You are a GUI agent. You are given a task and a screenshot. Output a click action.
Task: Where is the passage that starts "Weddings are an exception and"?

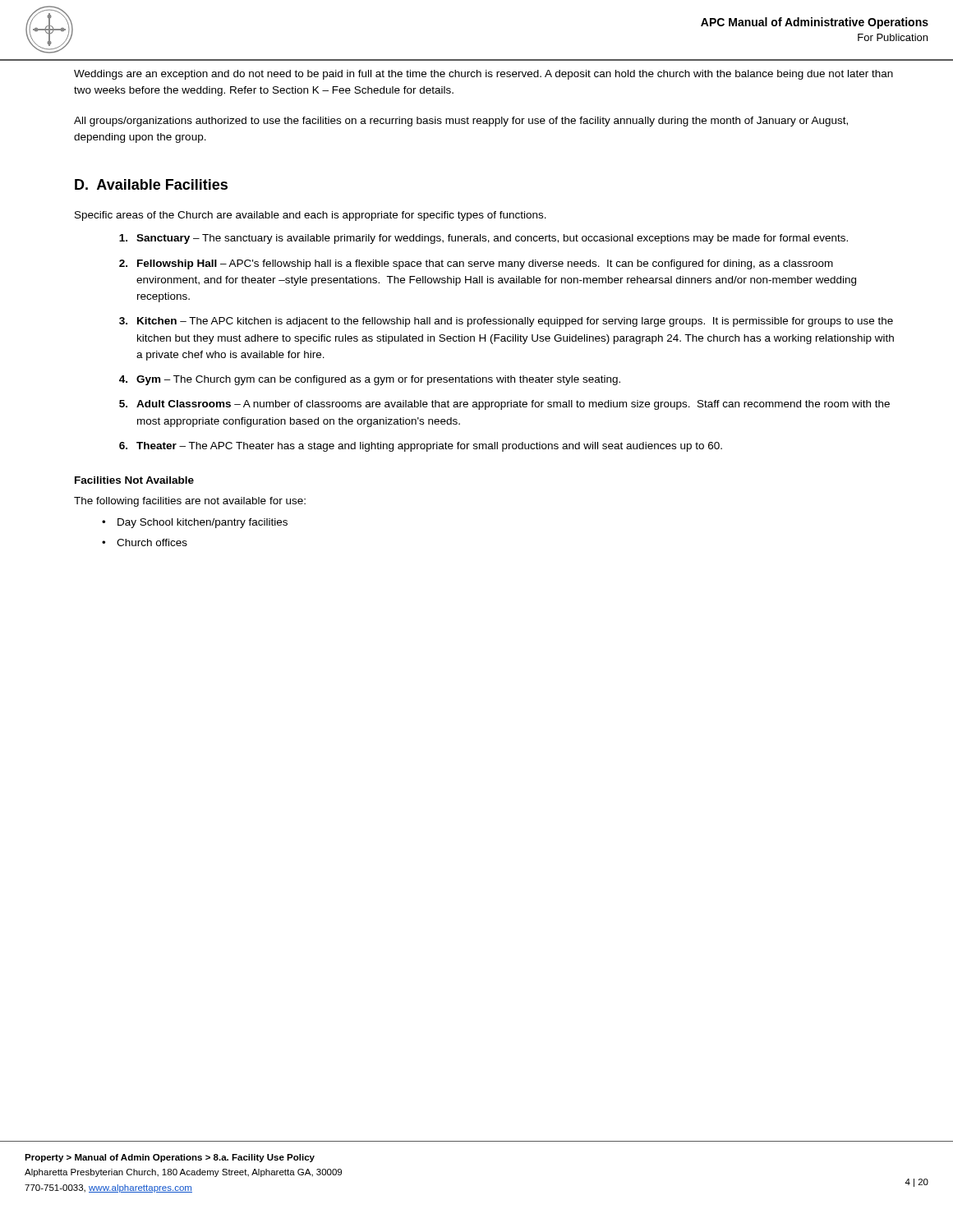[484, 82]
